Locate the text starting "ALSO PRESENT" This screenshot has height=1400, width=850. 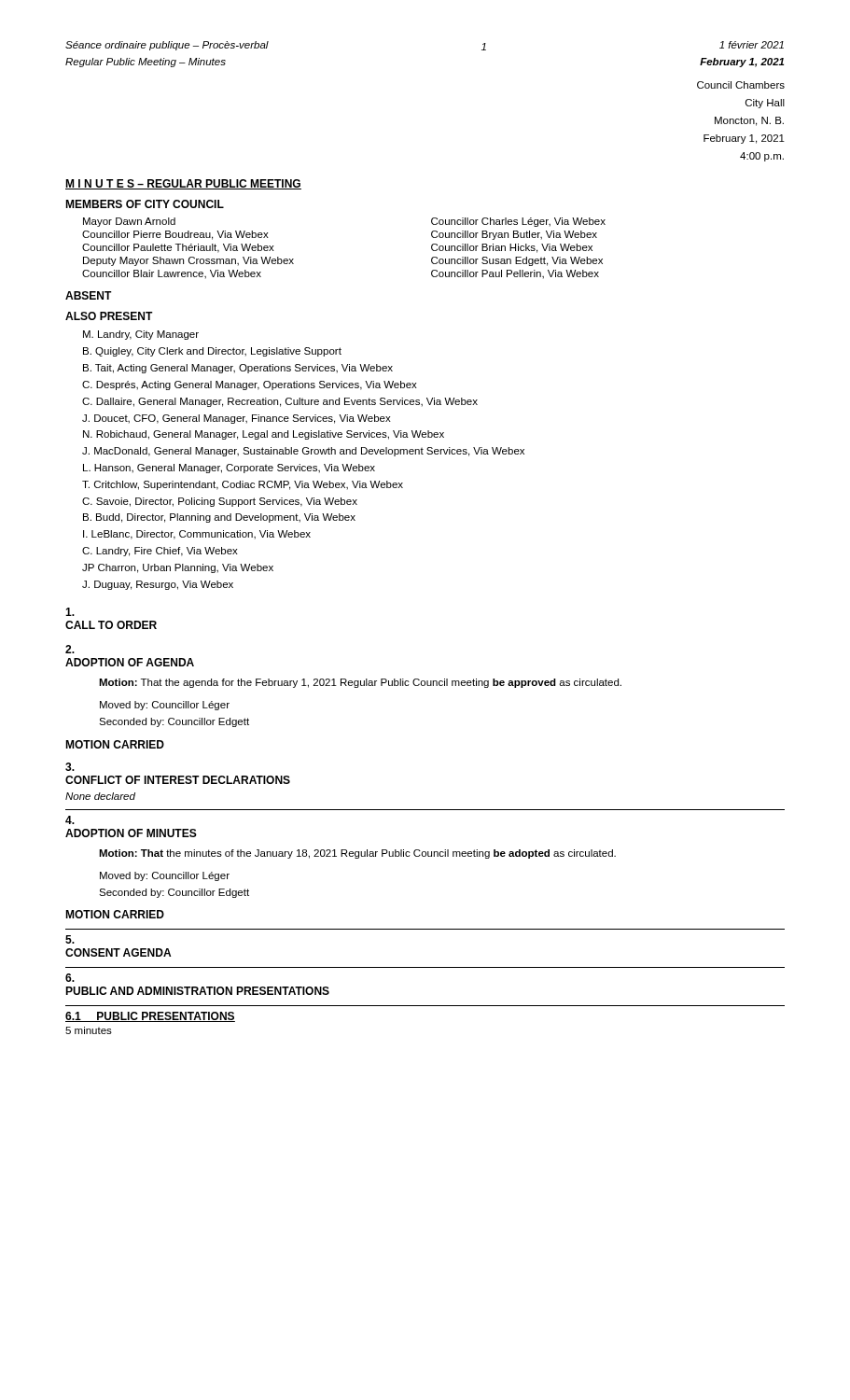tap(109, 317)
